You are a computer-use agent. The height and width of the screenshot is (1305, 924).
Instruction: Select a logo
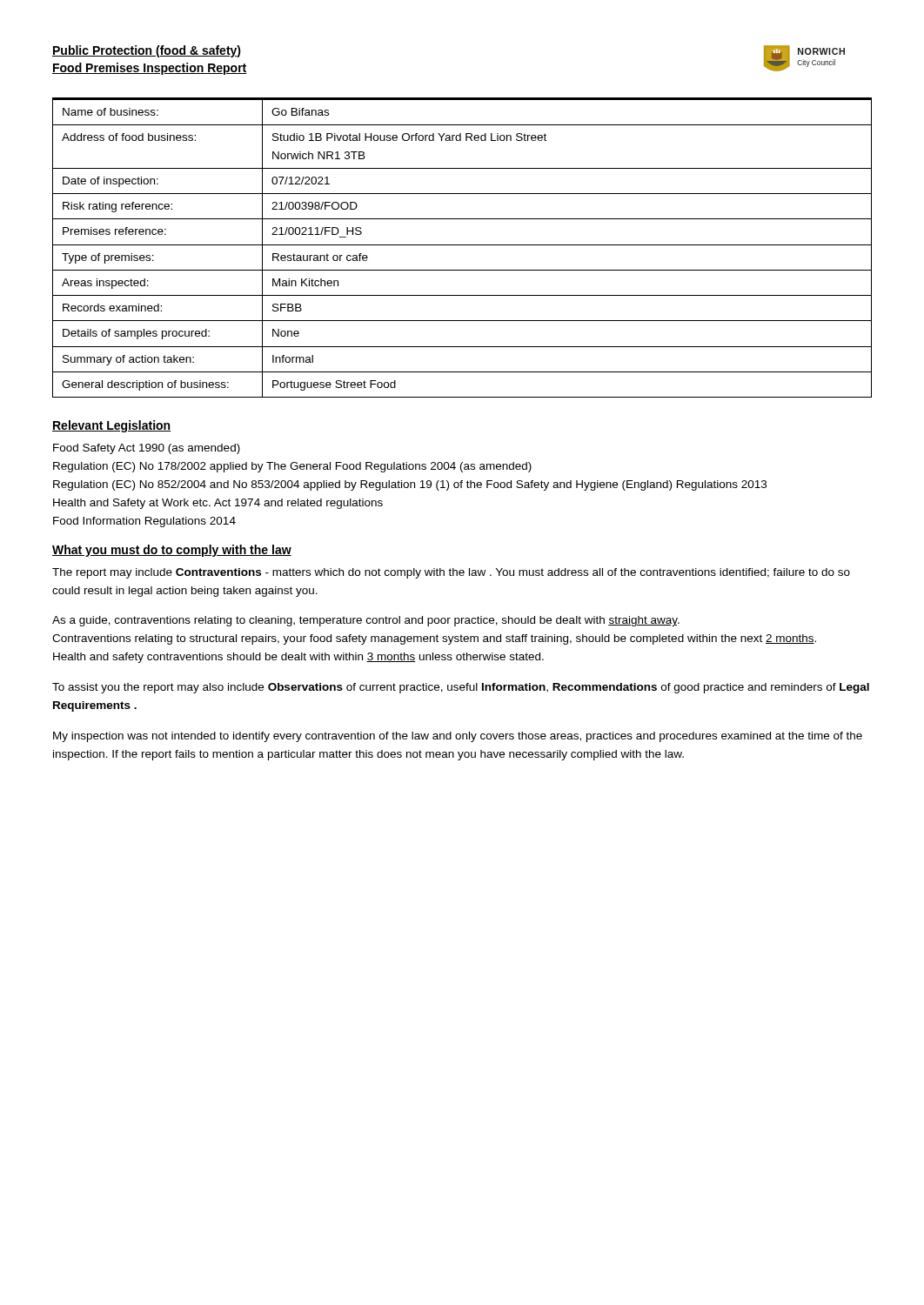815,61
